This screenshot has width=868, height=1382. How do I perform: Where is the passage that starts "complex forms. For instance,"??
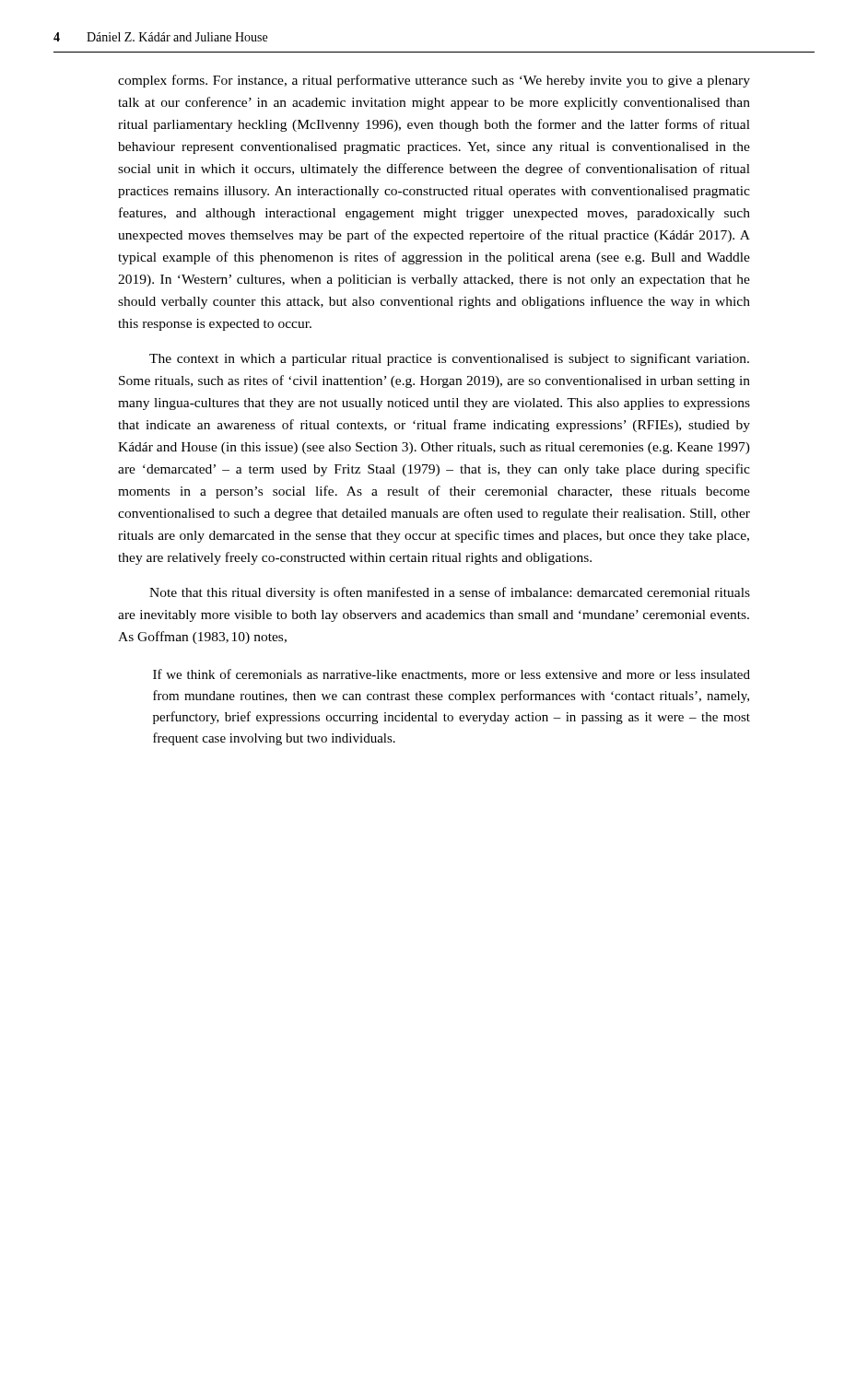pyautogui.click(x=434, y=202)
